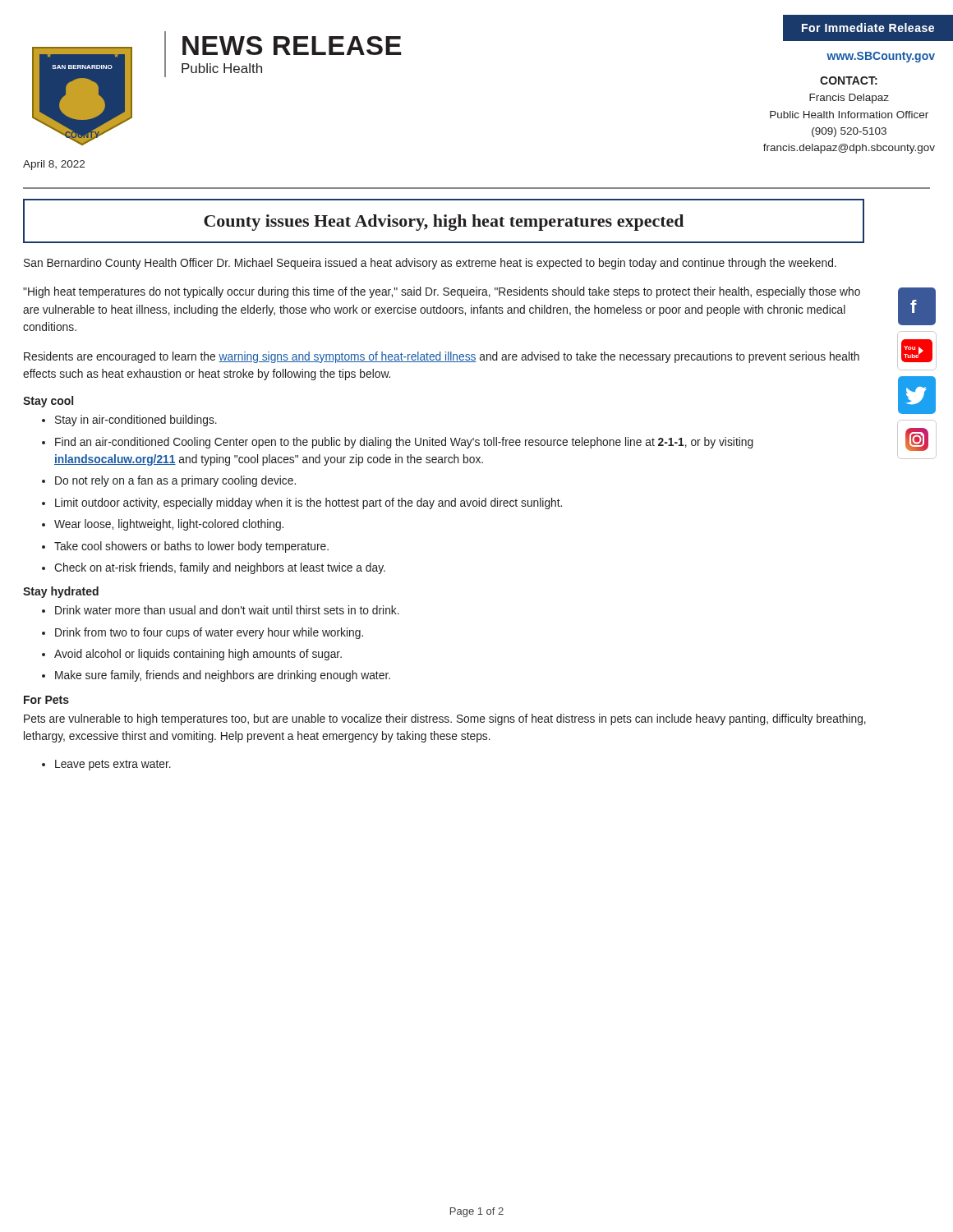This screenshot has width=953, height=1232.
Task: Point to the text starting "Find an air-conditioned"
Action: coord(404,451)
